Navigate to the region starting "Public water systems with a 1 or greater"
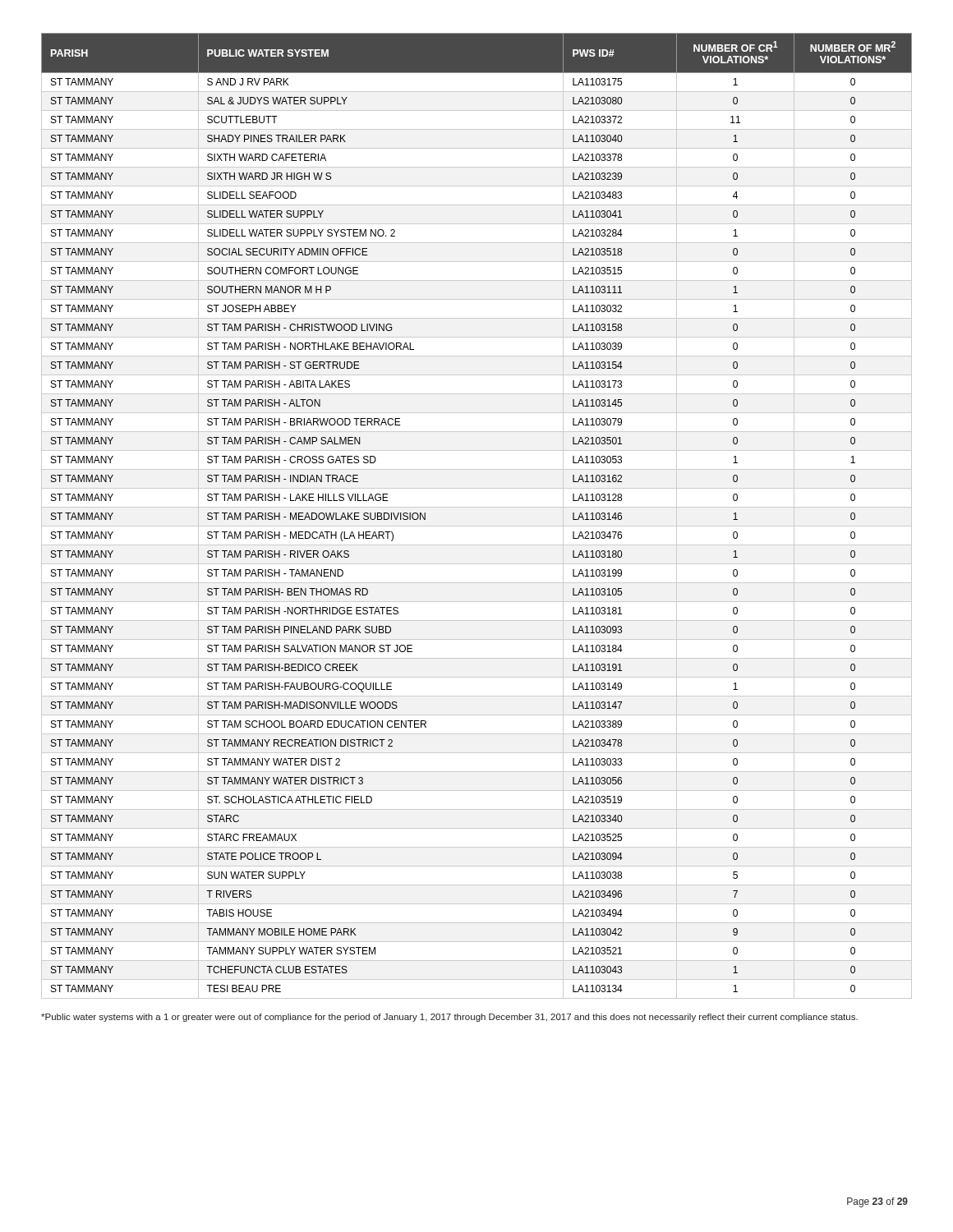Image resolution: width=953 pixels, height=1232 pixels. [450, 1017]
